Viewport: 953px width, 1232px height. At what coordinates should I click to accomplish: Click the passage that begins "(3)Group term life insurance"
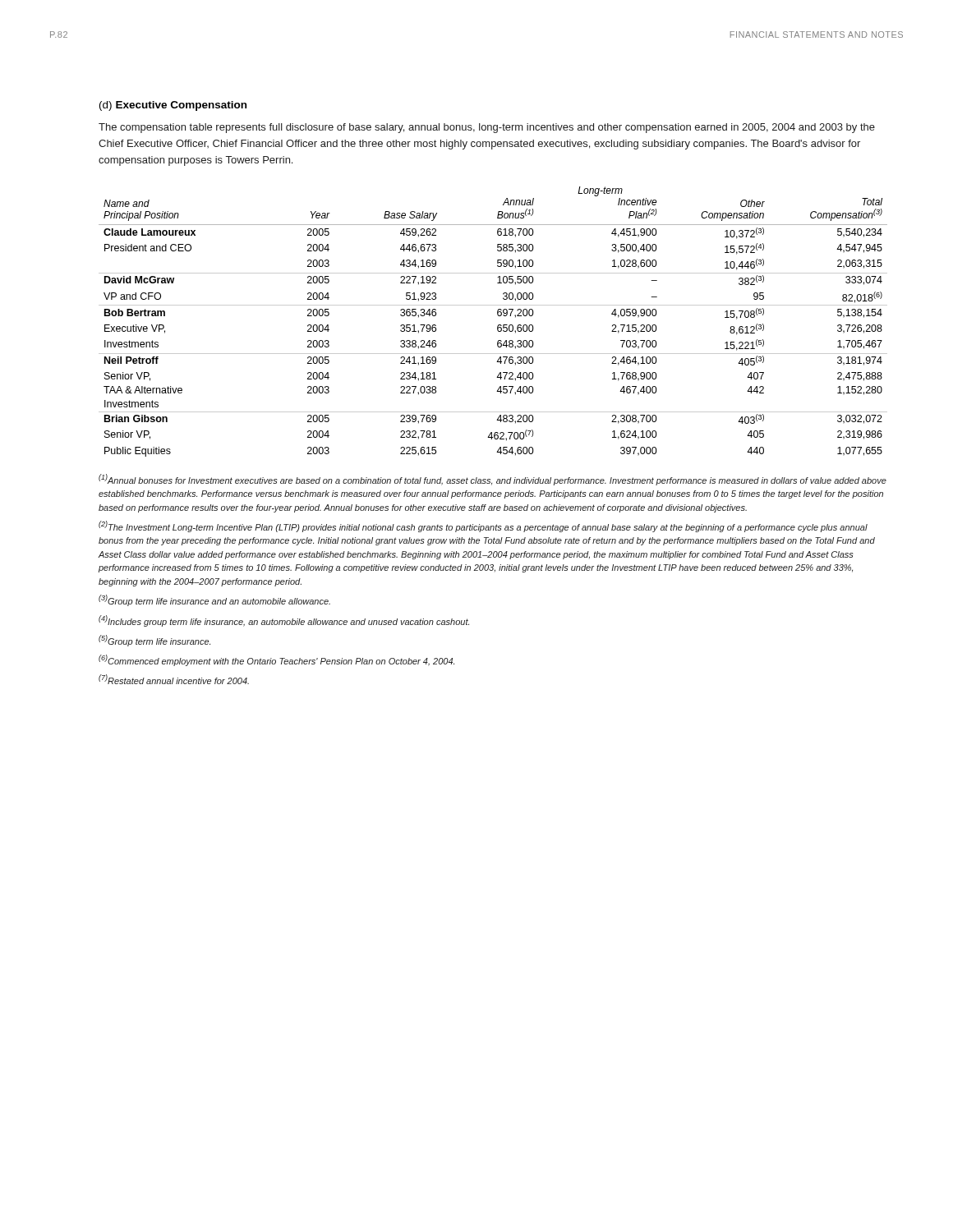coord(214,600)
